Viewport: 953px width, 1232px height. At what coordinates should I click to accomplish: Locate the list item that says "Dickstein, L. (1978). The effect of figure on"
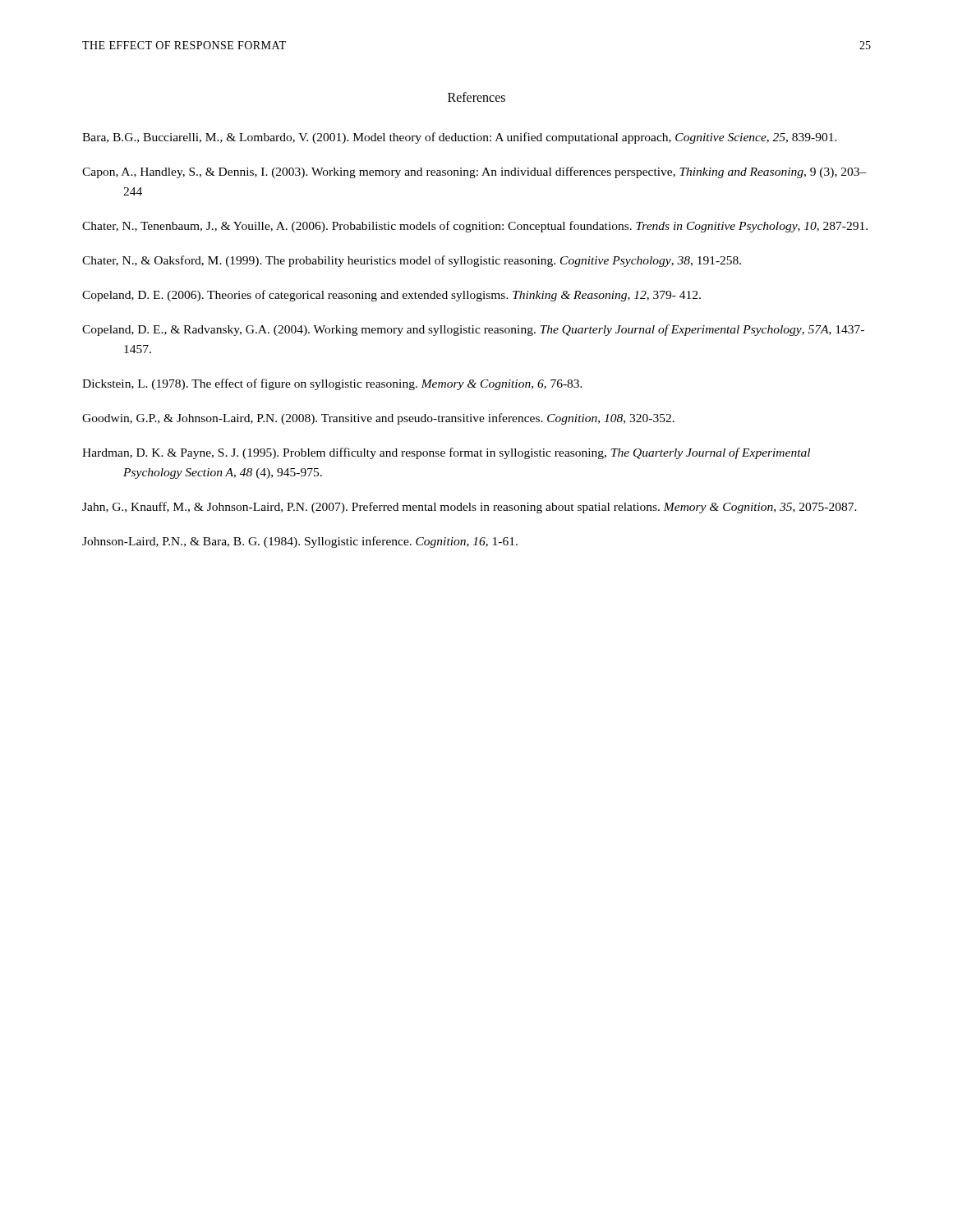click(333, 383)
